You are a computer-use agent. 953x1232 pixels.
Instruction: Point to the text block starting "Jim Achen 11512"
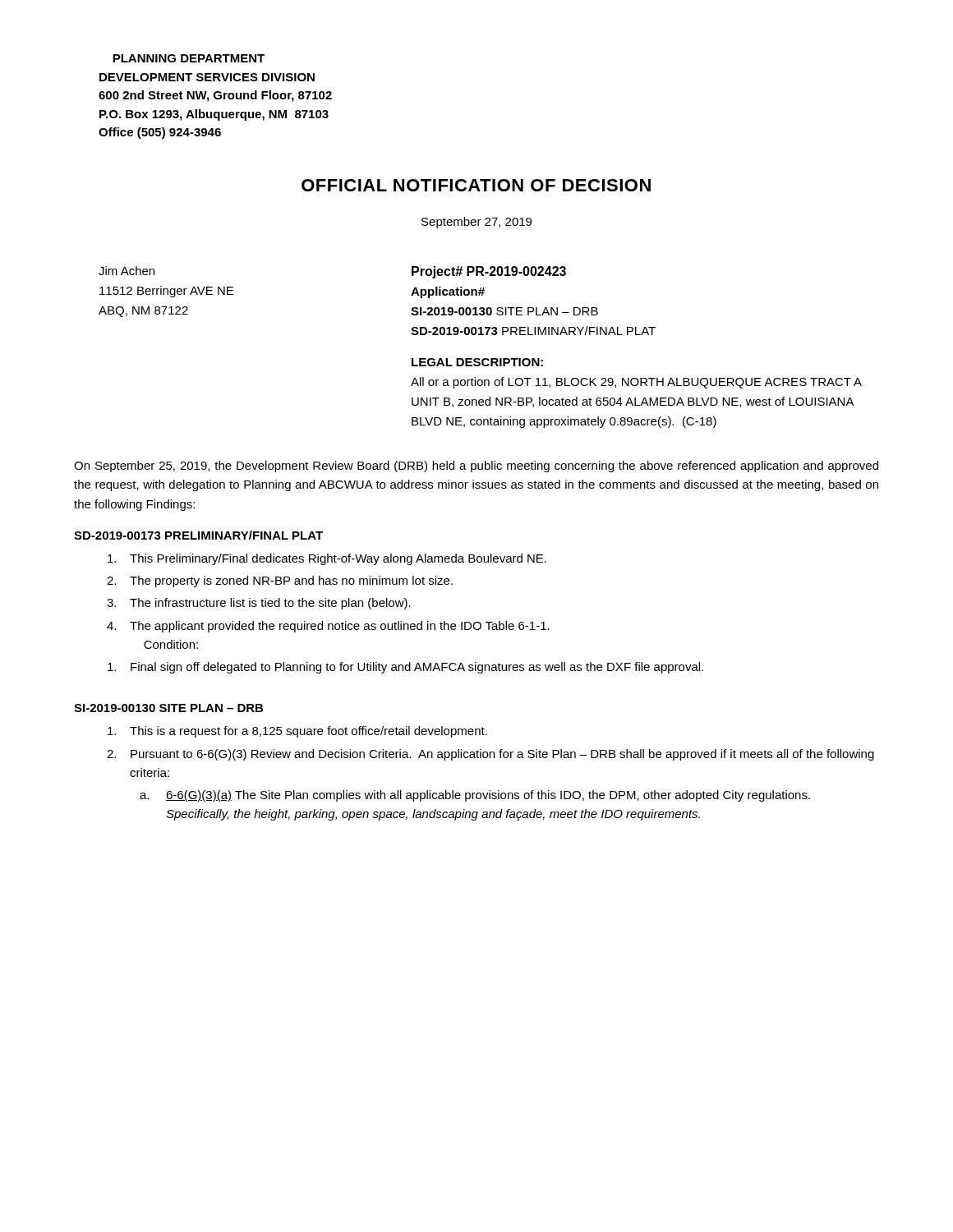point(166,290)
